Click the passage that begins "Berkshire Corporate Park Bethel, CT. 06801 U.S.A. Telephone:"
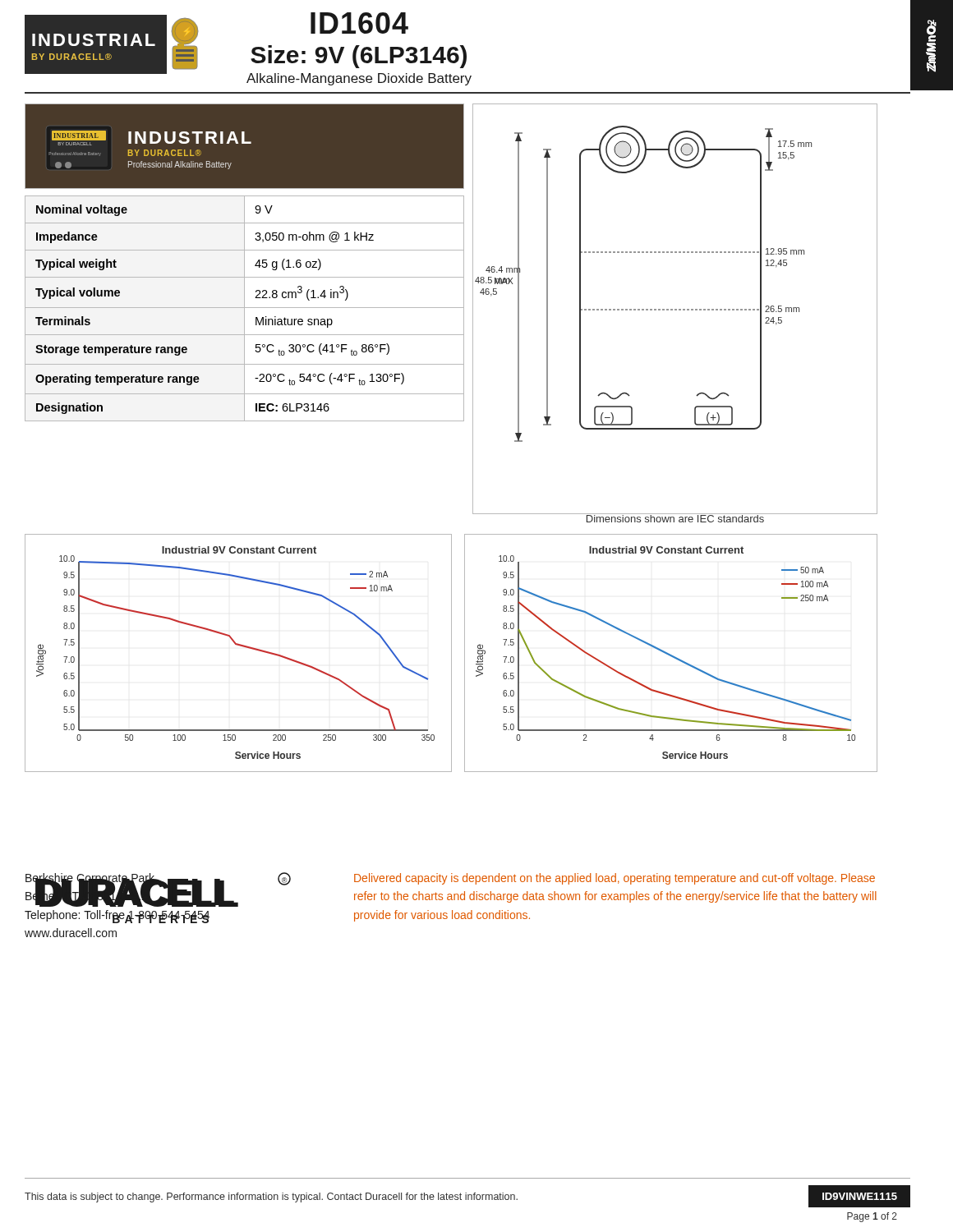 [x=117, y=906]
